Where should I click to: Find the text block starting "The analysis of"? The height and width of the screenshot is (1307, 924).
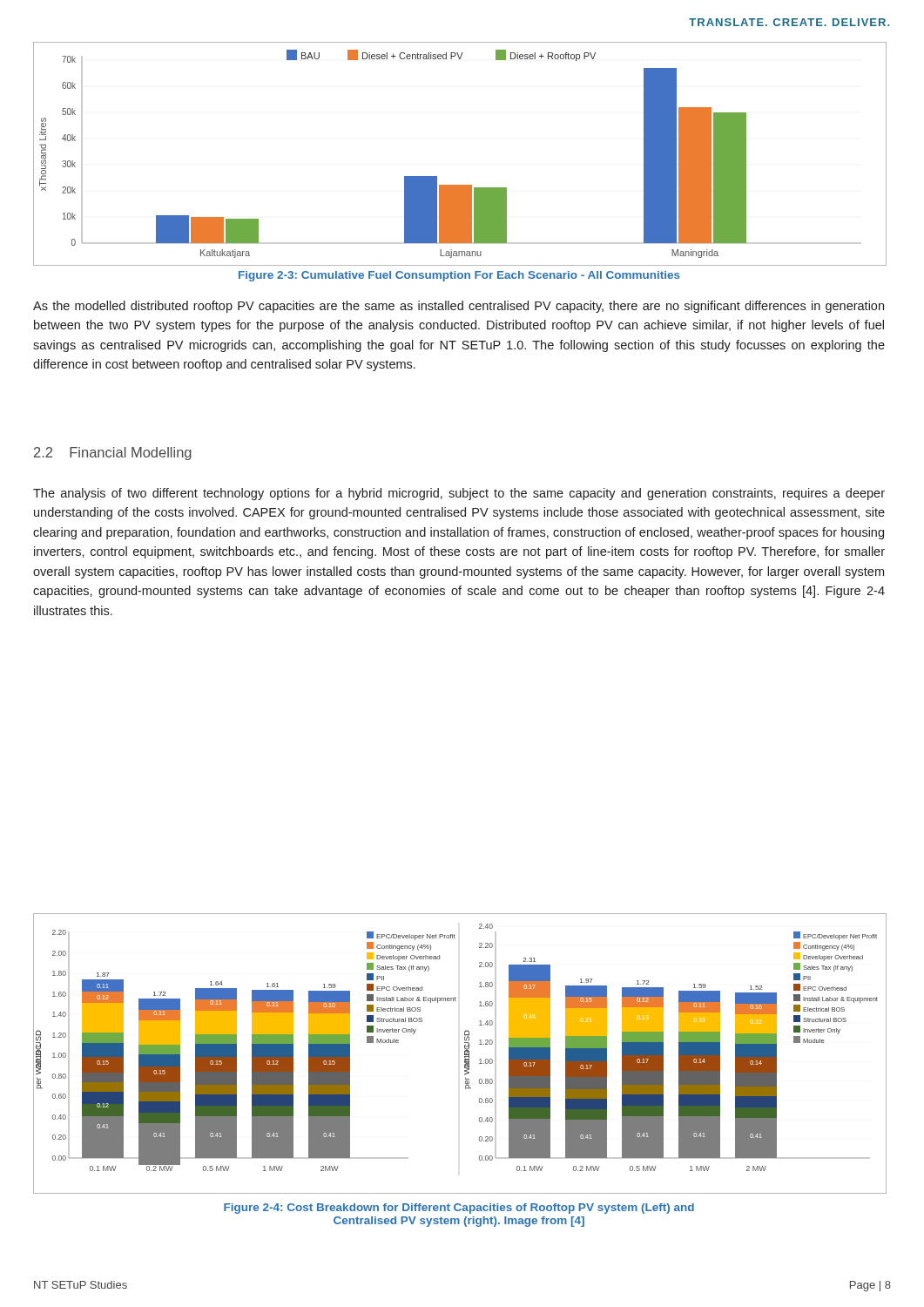459,552
